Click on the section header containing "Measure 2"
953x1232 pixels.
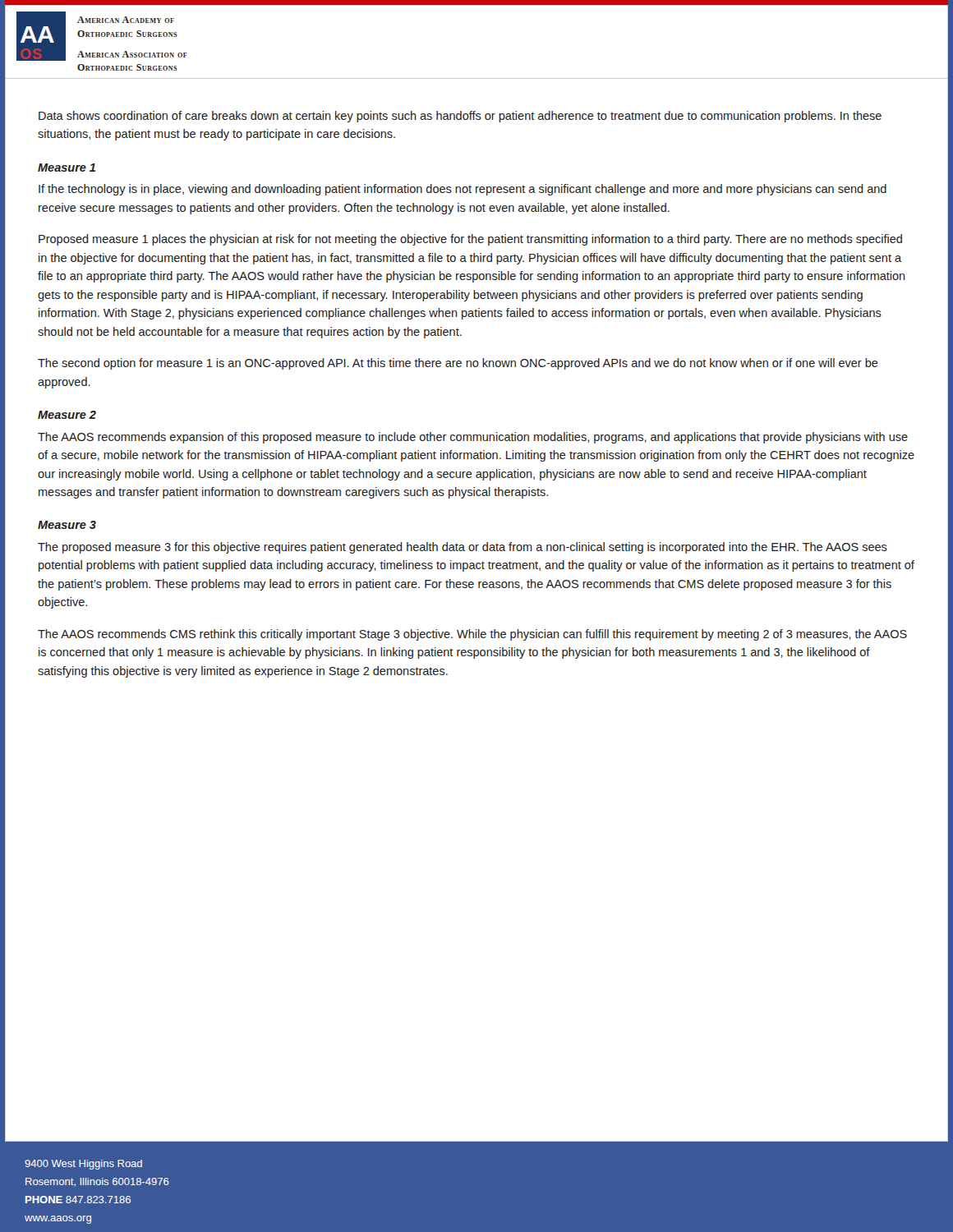[x=67, y=415]
